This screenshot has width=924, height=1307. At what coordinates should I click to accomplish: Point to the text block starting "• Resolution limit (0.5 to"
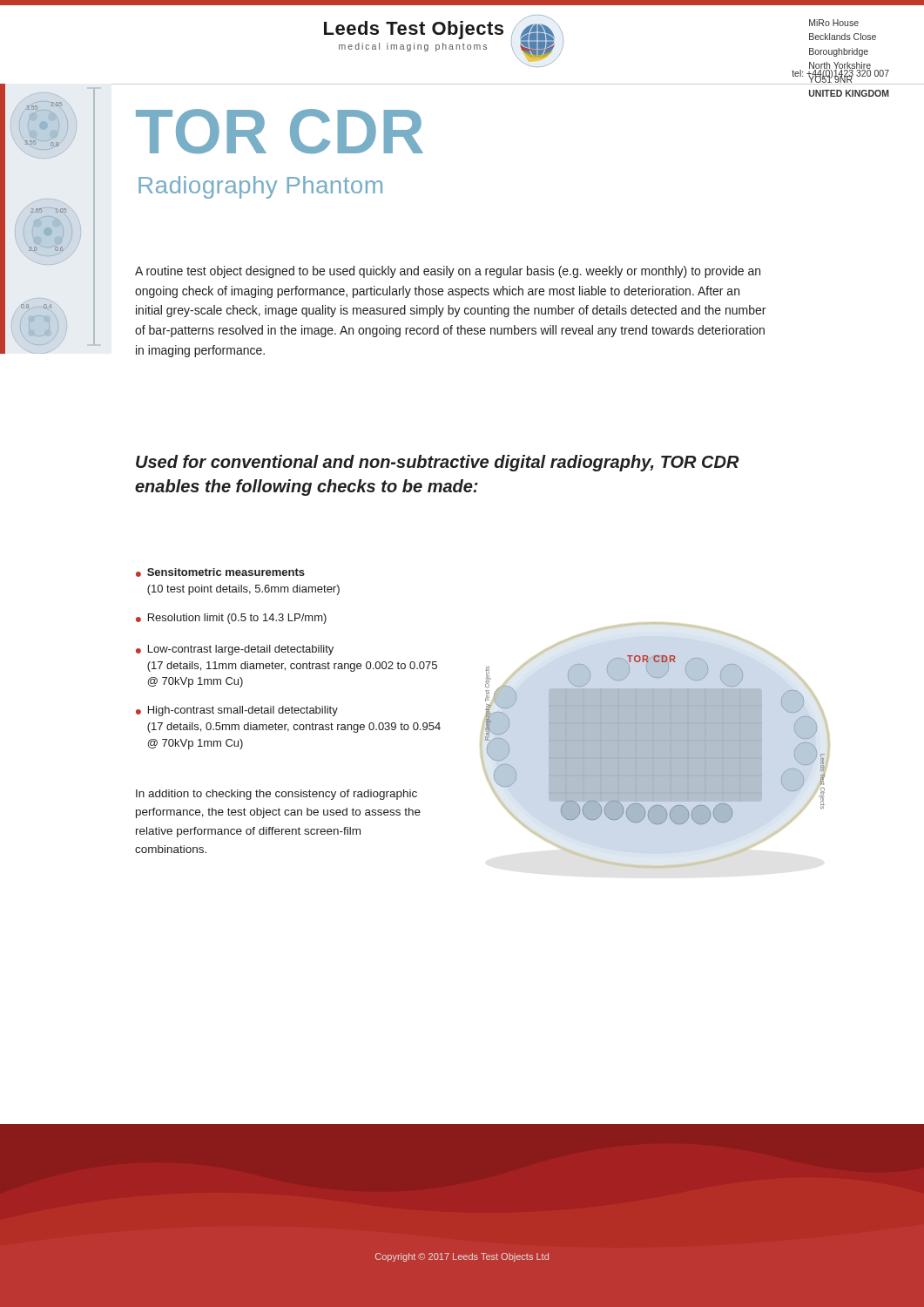[x=231, y=619]
